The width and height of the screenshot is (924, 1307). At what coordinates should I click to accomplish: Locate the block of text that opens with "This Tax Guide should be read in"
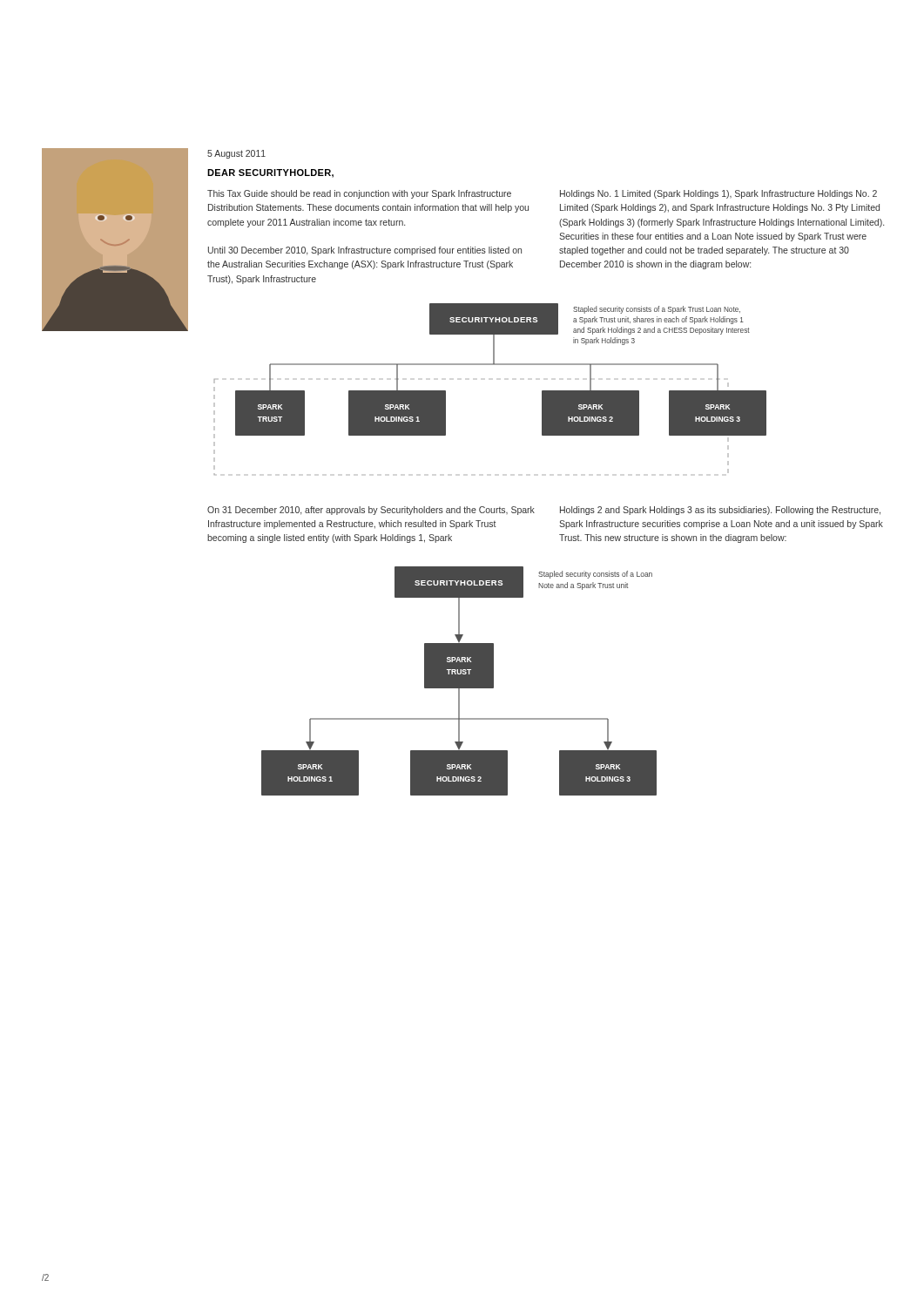(368, 236)
